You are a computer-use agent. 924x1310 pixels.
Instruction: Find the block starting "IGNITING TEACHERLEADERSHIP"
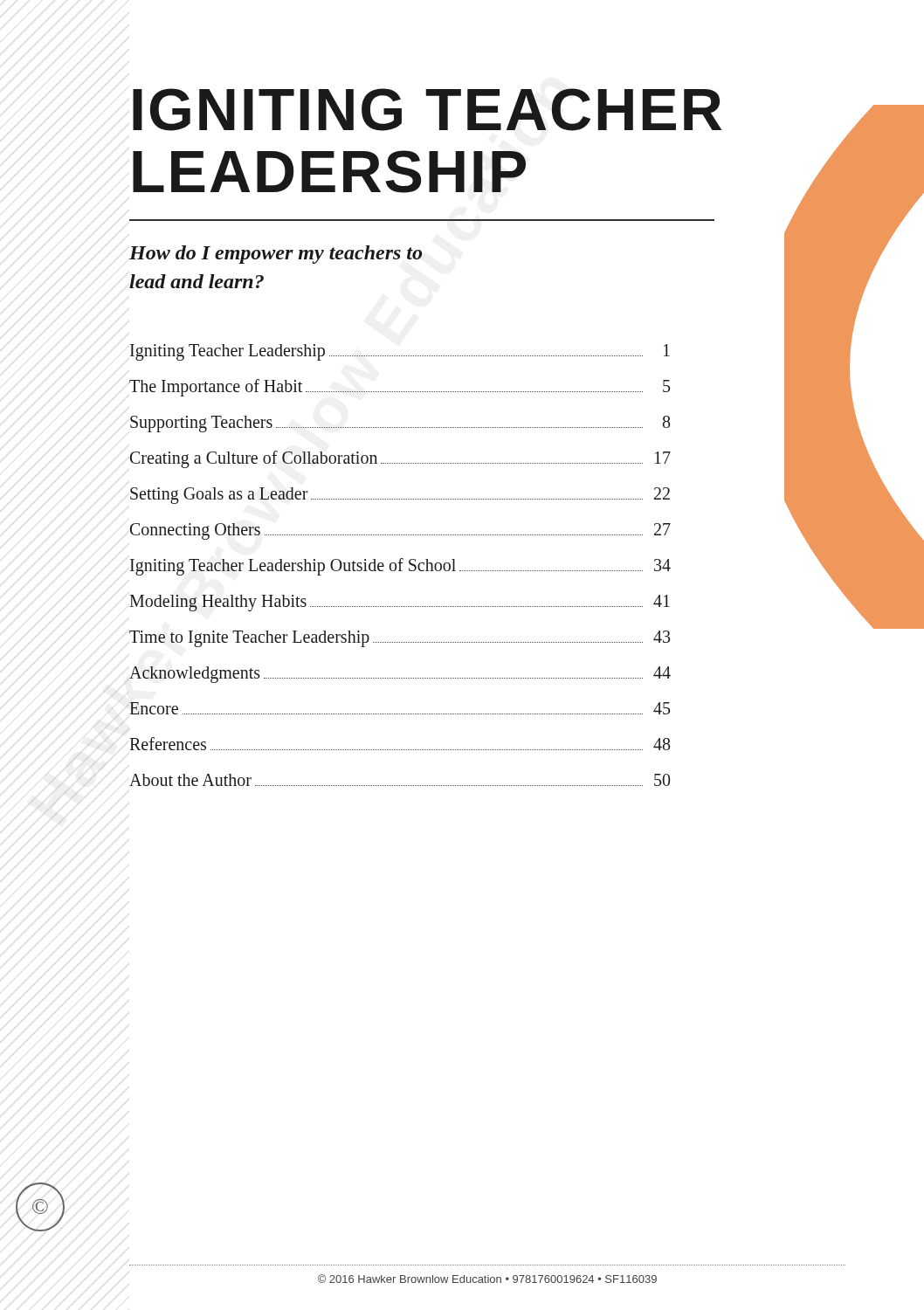coord(487,141)
